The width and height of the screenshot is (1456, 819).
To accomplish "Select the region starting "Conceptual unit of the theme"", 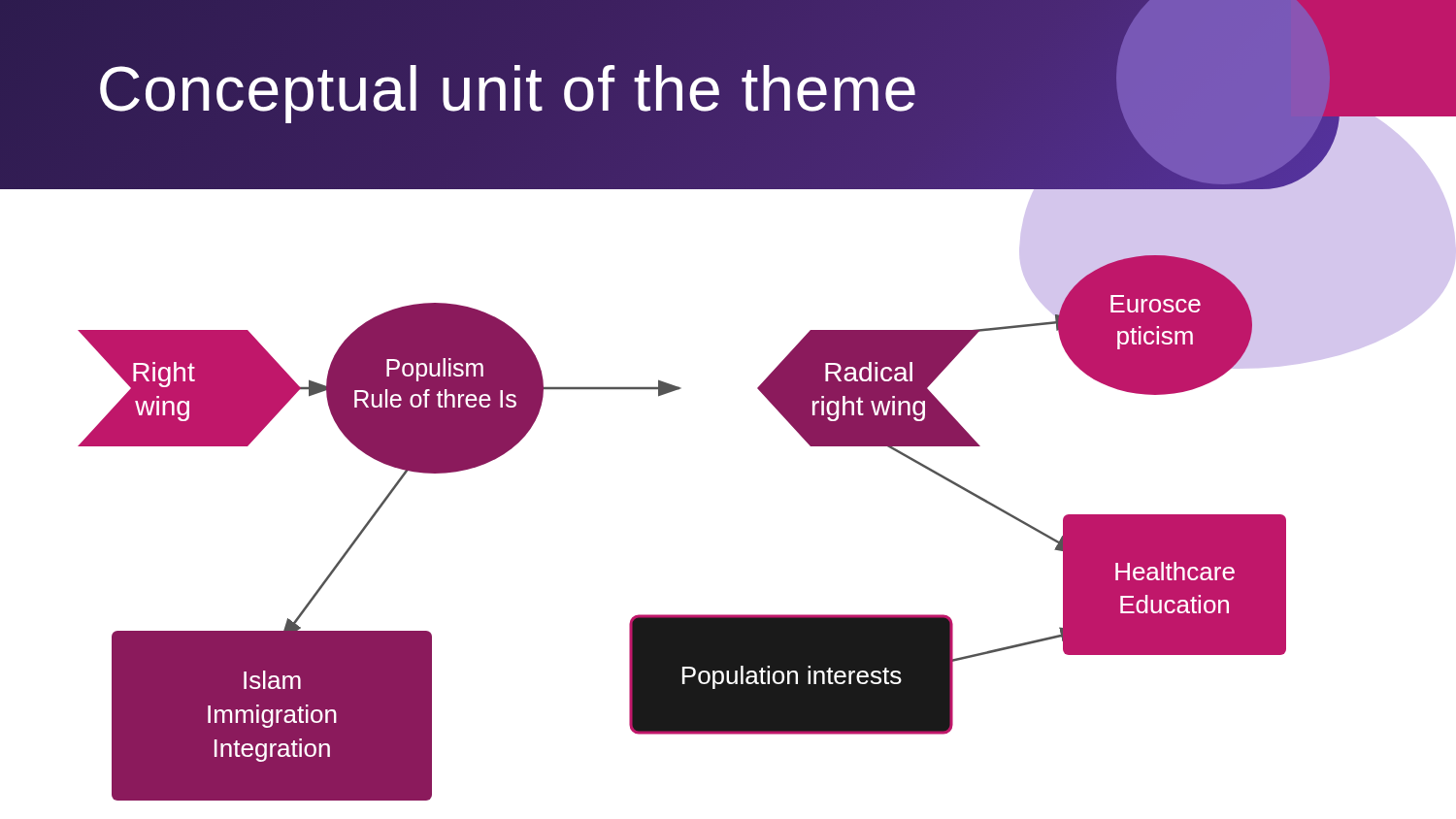I will (508, 89).
